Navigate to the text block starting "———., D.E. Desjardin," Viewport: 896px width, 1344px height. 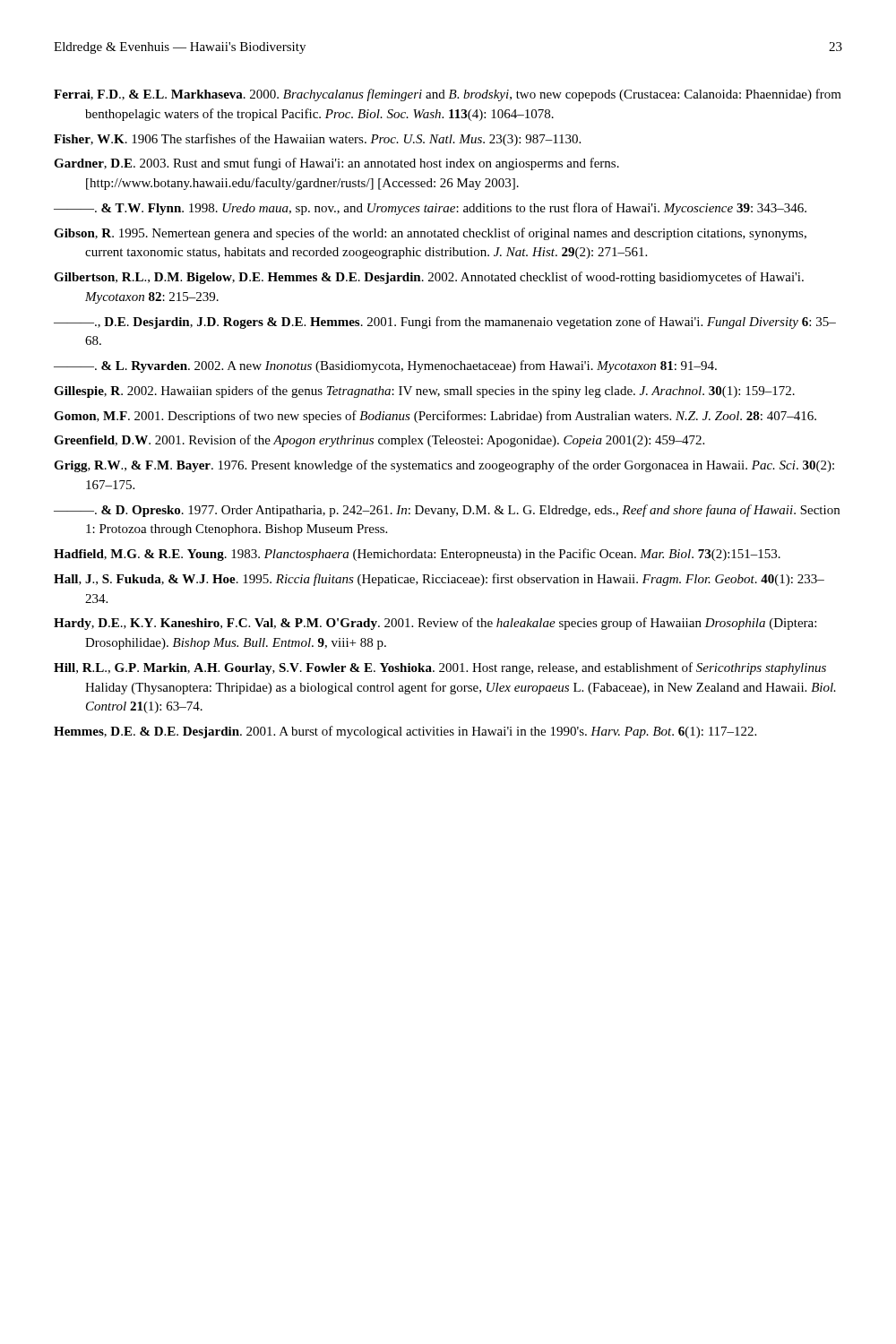(x=445, y=331)
